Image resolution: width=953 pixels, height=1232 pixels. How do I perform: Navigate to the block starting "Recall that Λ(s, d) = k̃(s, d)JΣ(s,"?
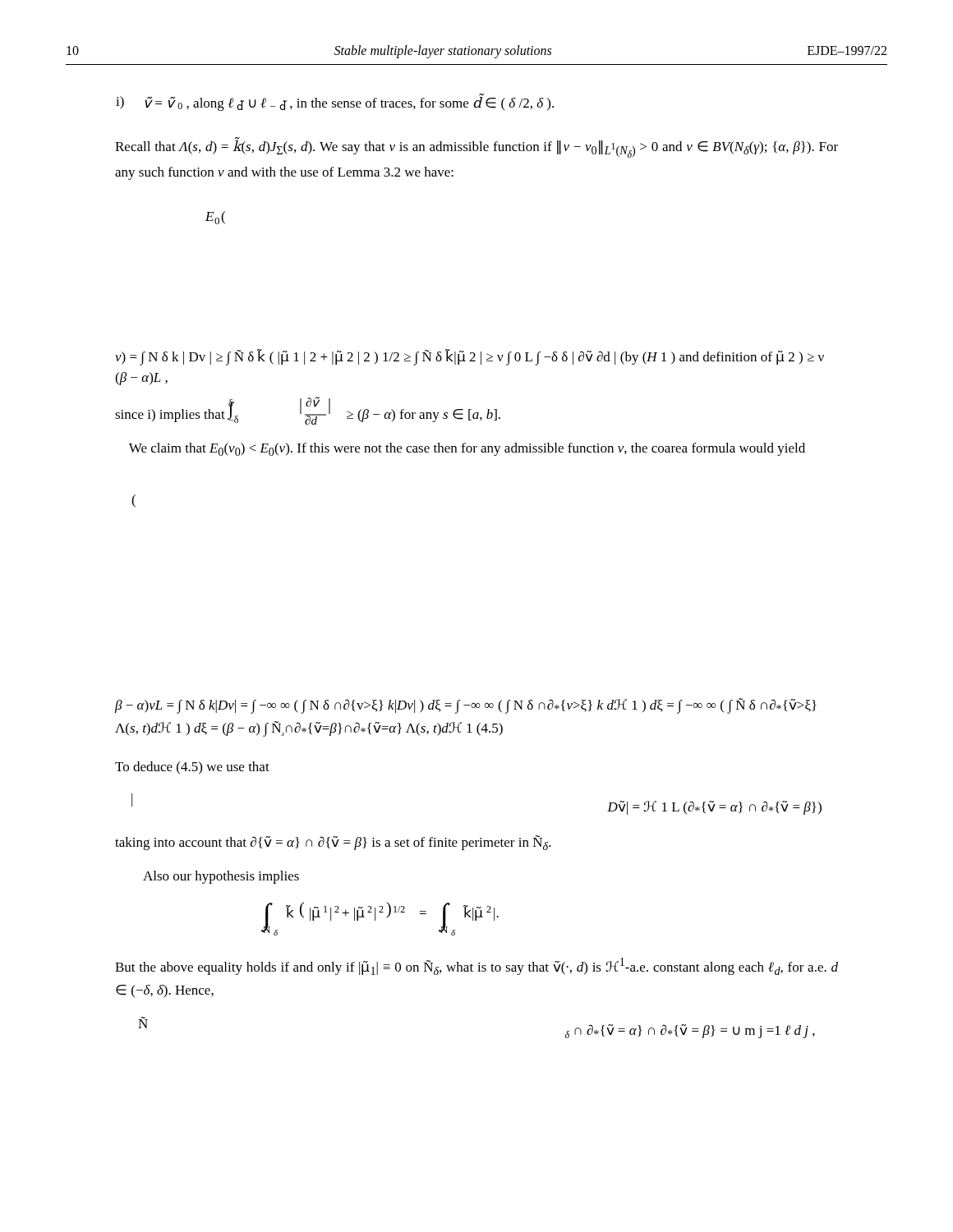[x=476, y=159]
